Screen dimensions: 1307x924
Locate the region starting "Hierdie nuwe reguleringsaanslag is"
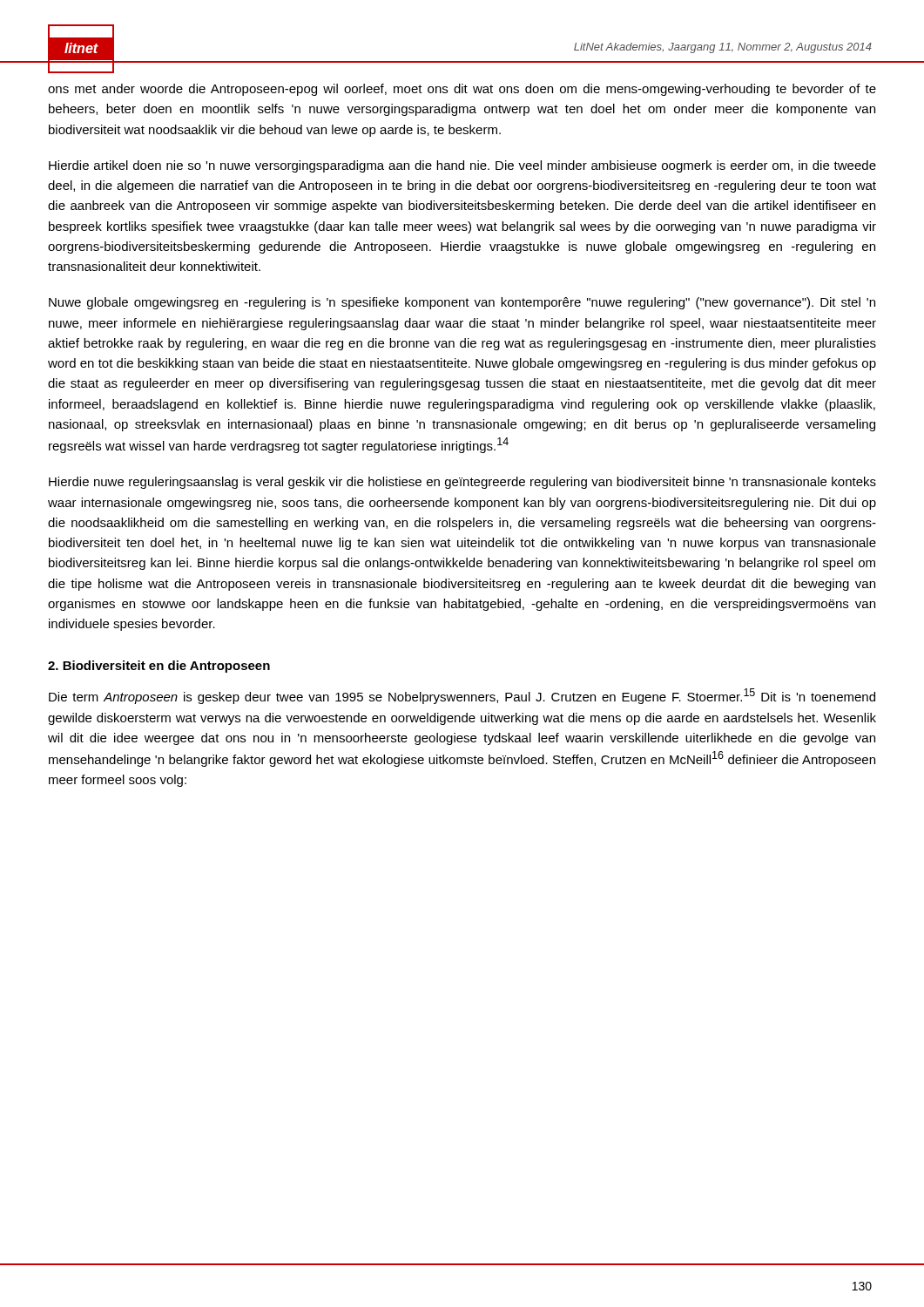[462, 553]
